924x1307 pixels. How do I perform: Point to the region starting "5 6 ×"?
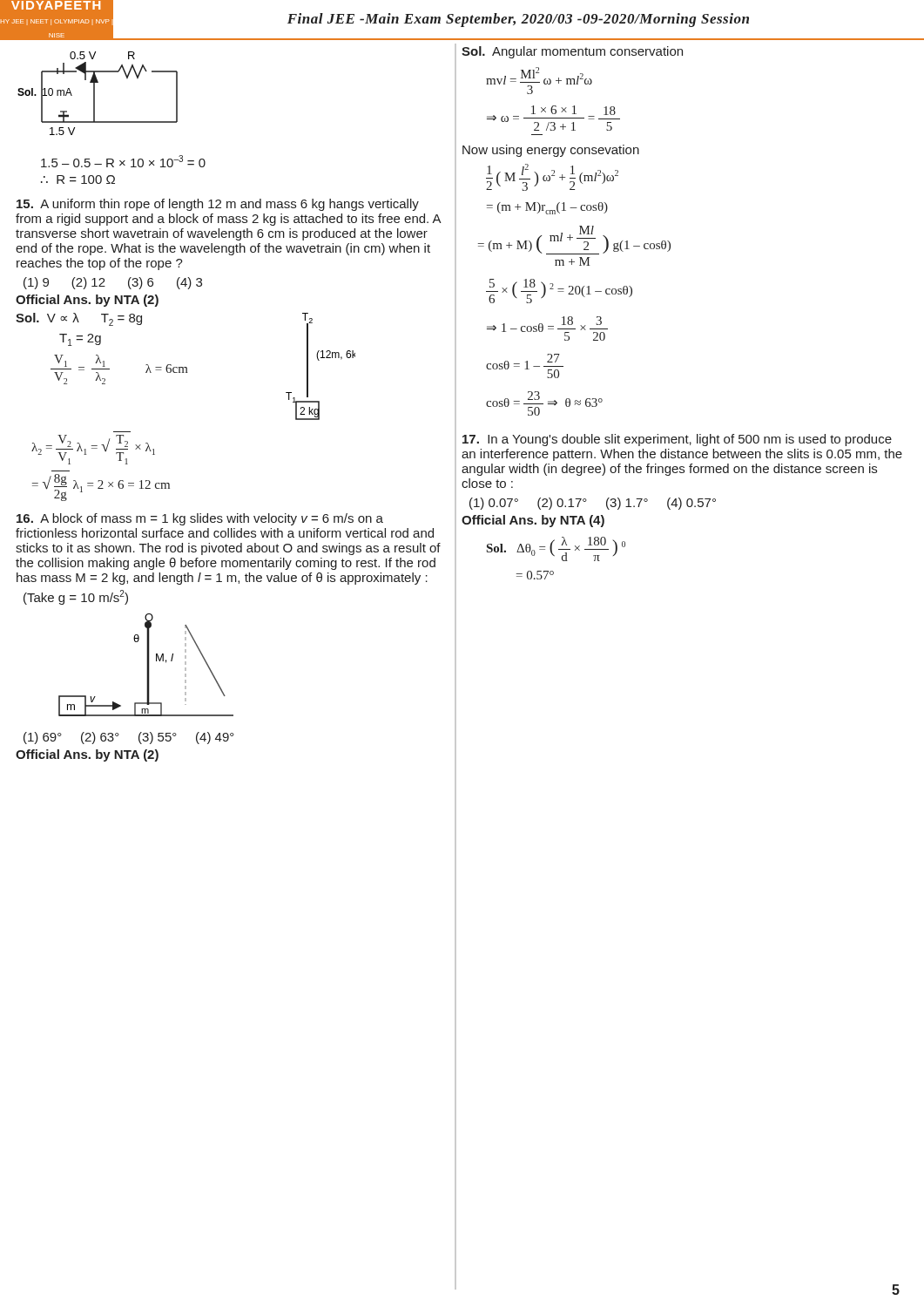click(559, 291)
